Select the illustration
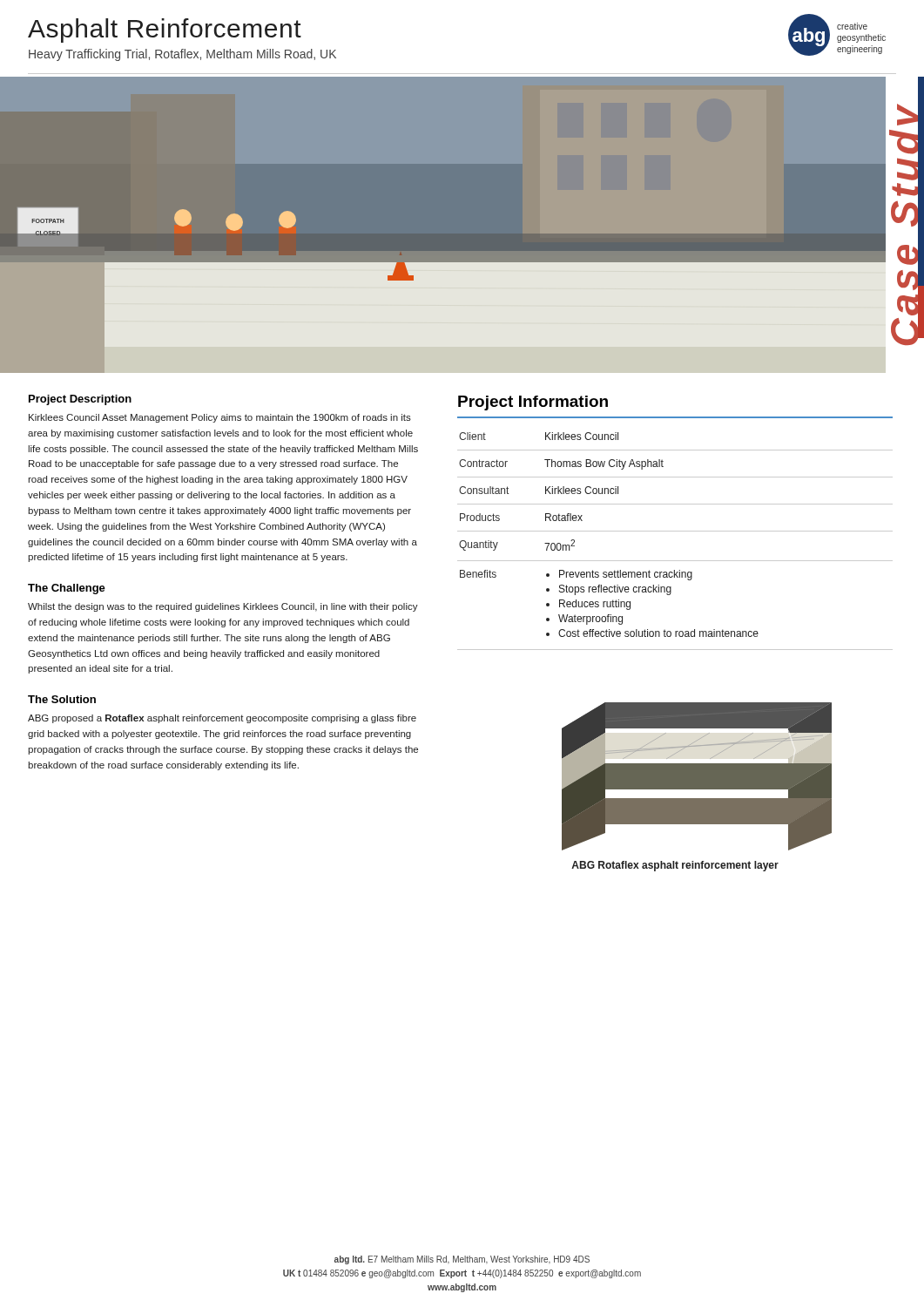This screenshot has height=1307, width=924. coord(675,765)
